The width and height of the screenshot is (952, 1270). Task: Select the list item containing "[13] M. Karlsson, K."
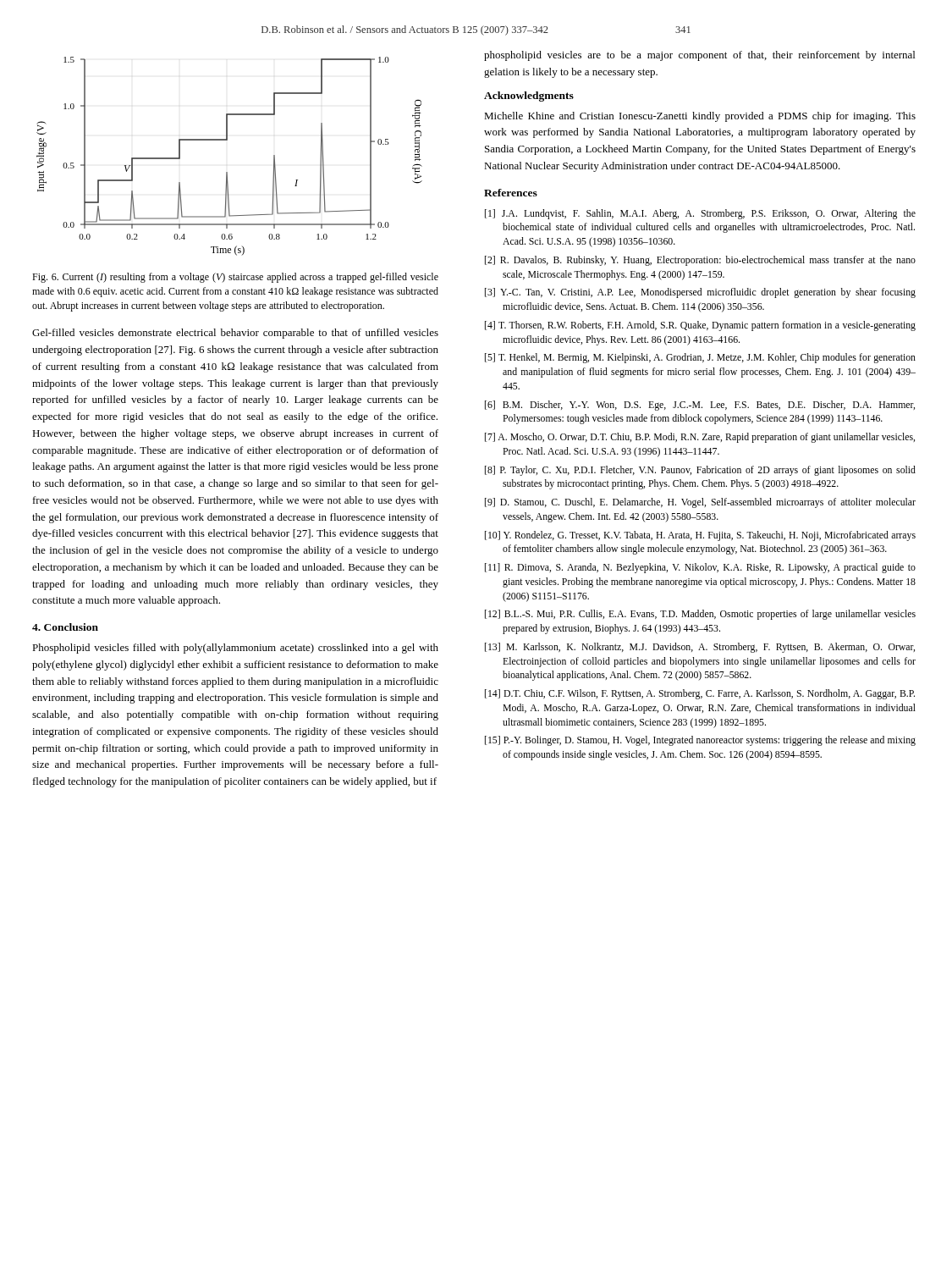700,661
